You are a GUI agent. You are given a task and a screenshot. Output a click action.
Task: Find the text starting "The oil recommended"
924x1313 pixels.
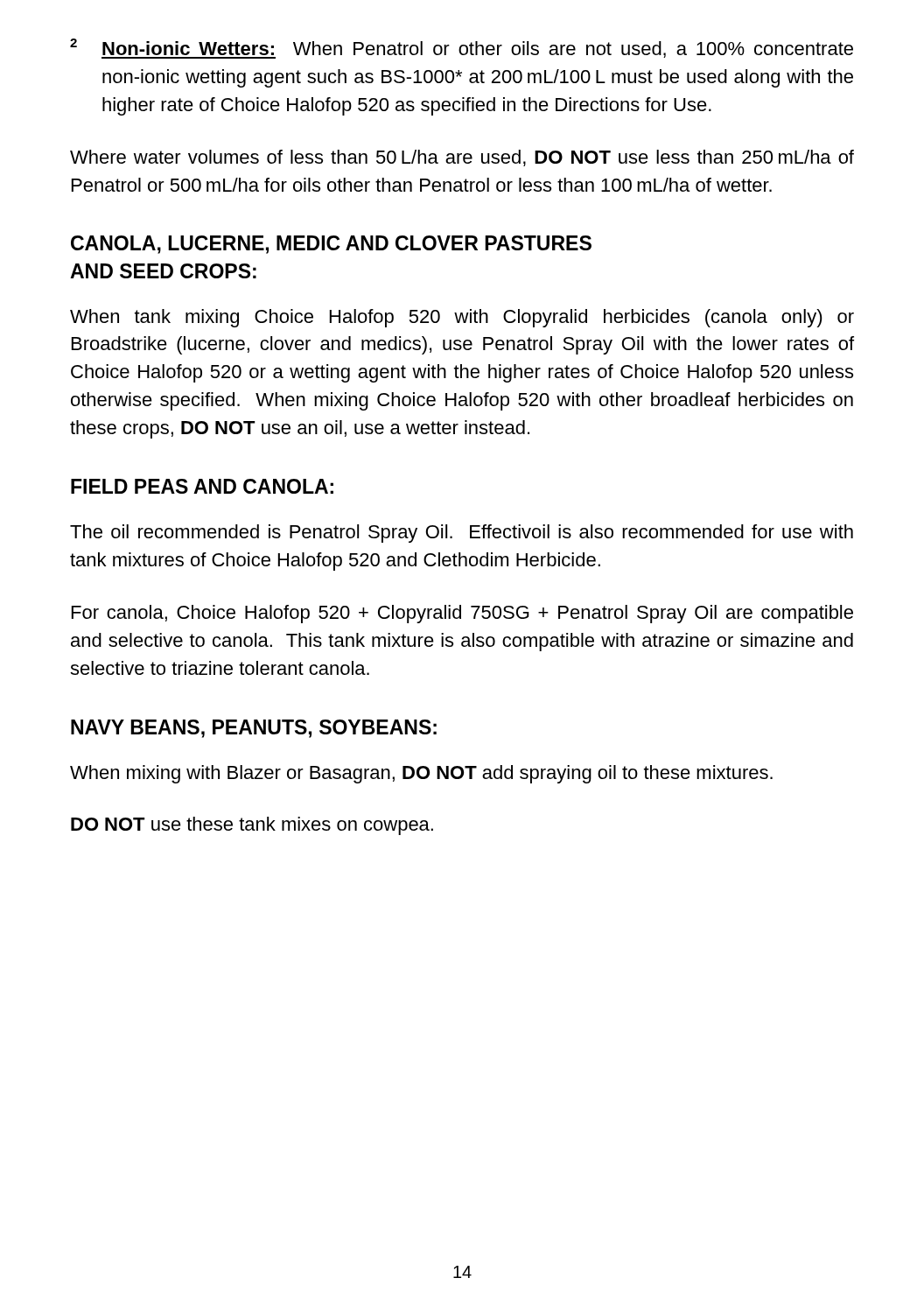[x=462, y=546]
